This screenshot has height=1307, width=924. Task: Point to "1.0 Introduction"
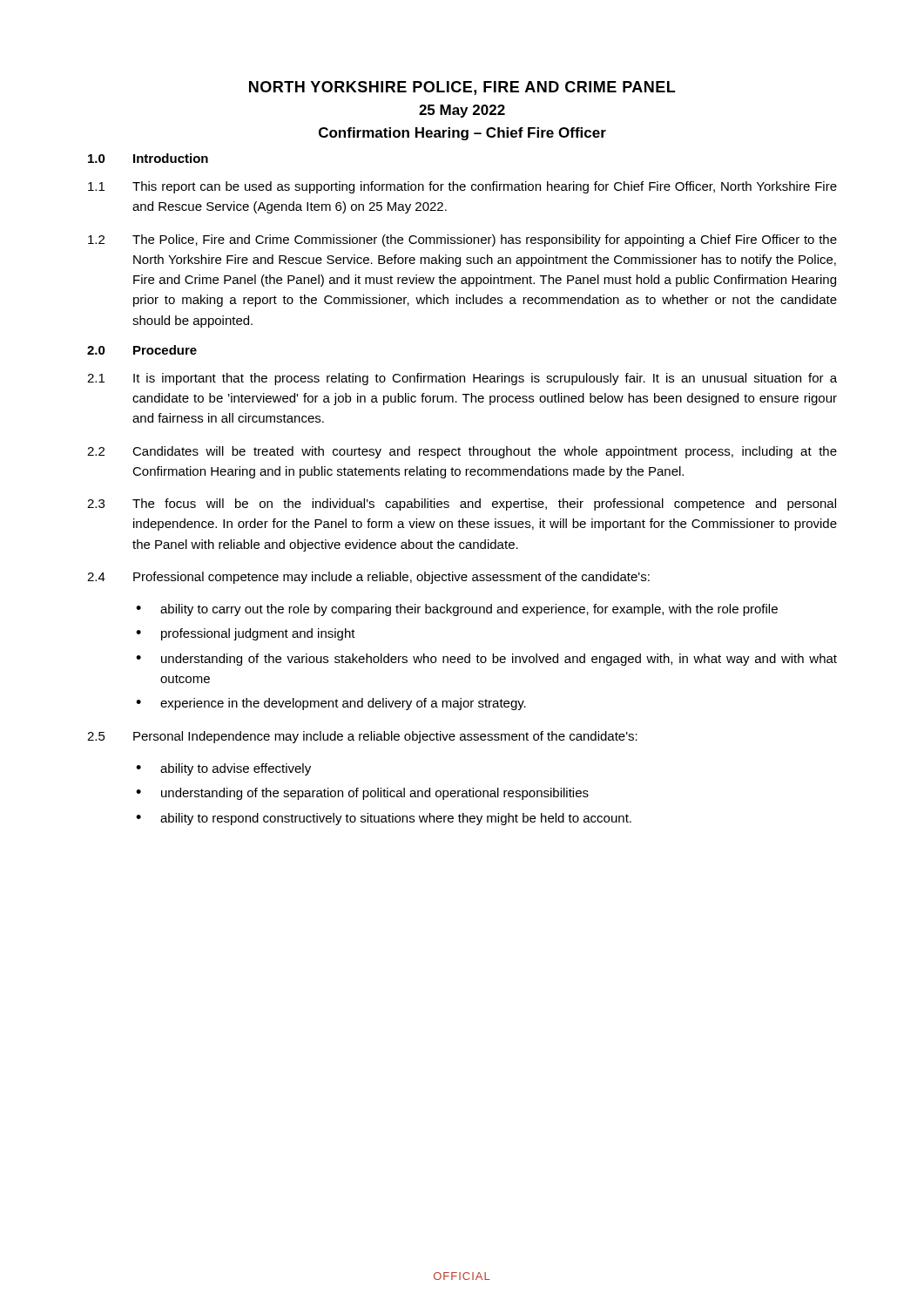(x=148, y=158)
